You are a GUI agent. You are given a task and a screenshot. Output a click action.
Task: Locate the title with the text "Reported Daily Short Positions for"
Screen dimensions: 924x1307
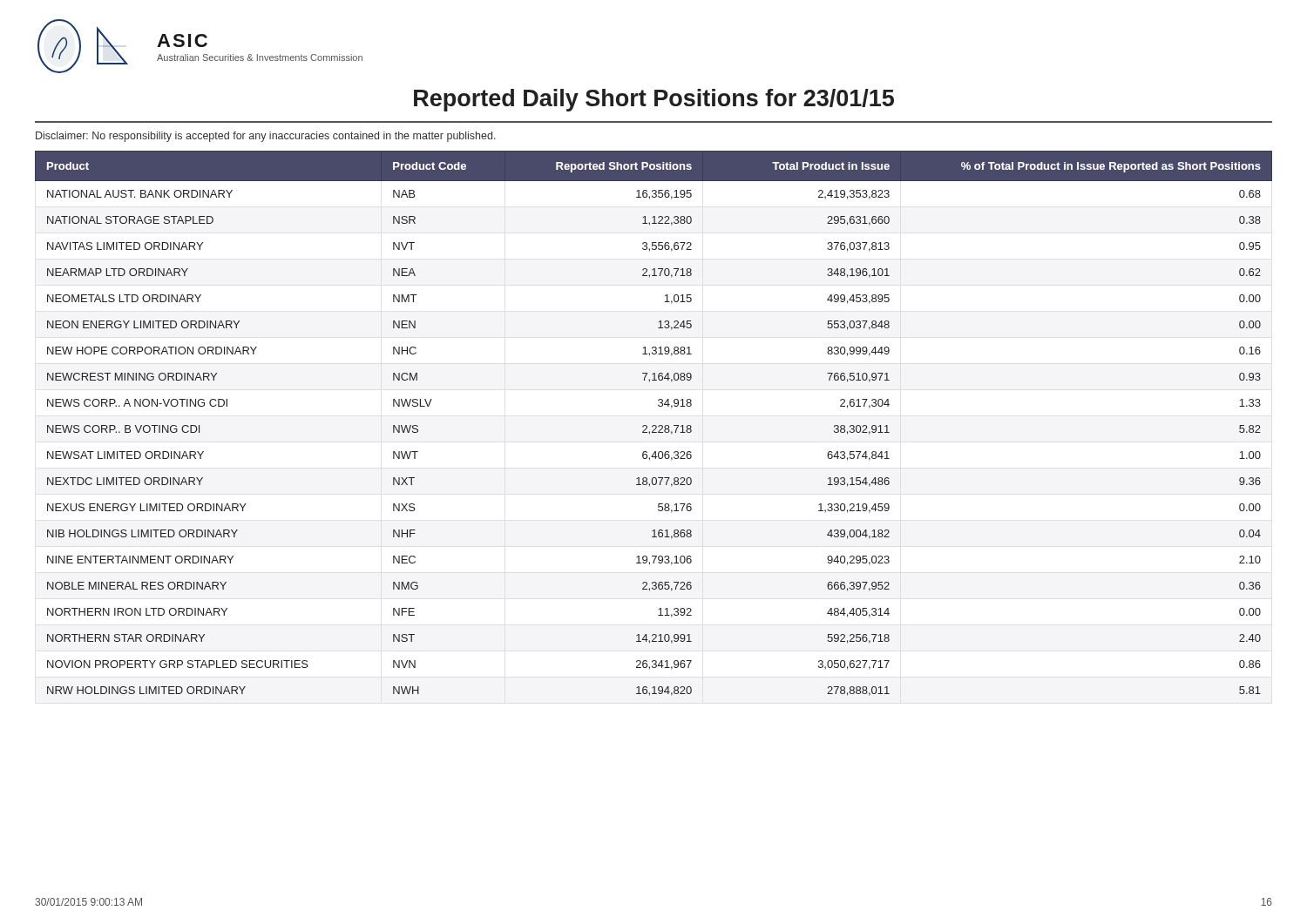point(654,98)
